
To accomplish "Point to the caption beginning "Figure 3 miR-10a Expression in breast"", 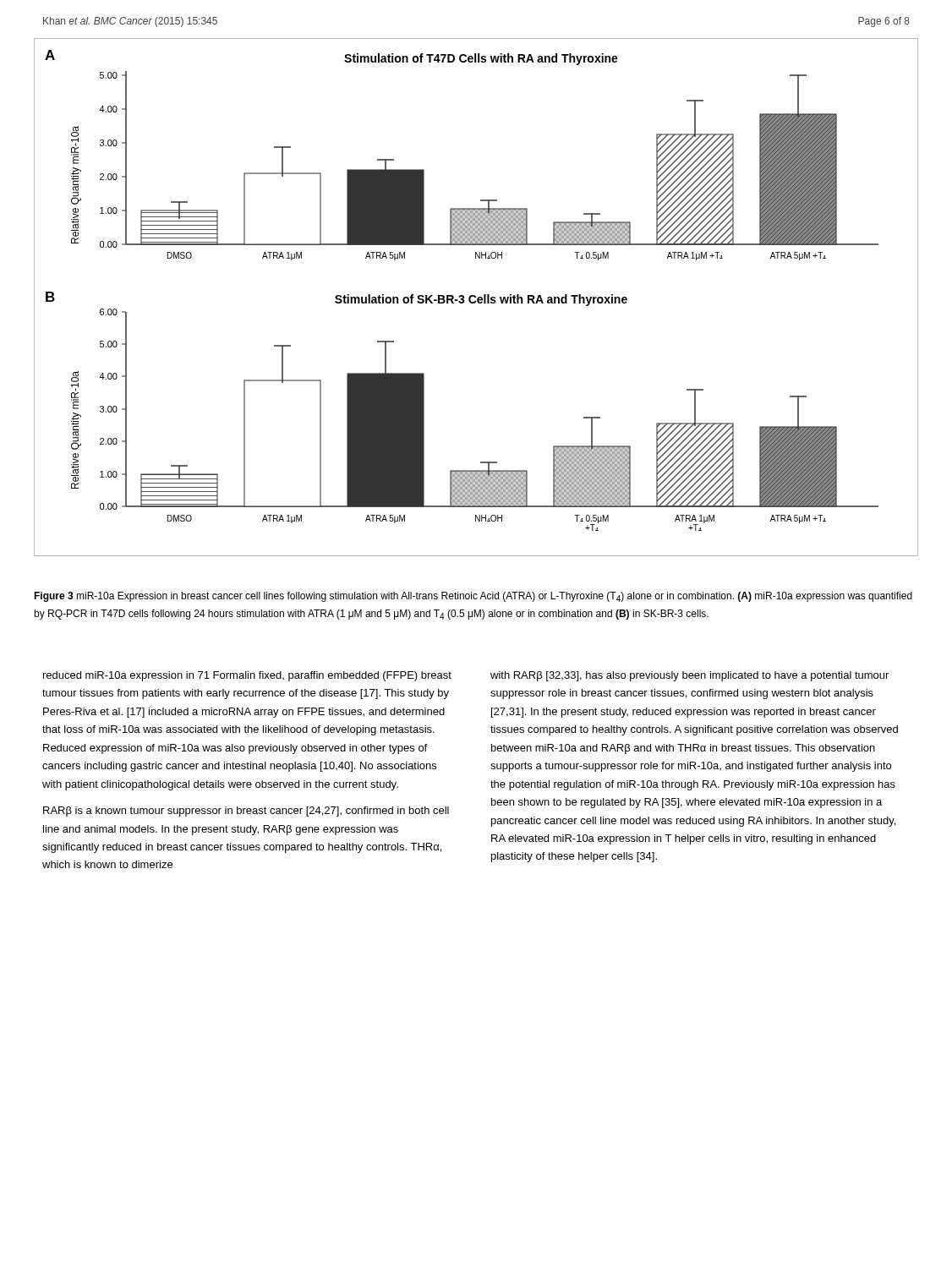I will (x=473, y=606).
